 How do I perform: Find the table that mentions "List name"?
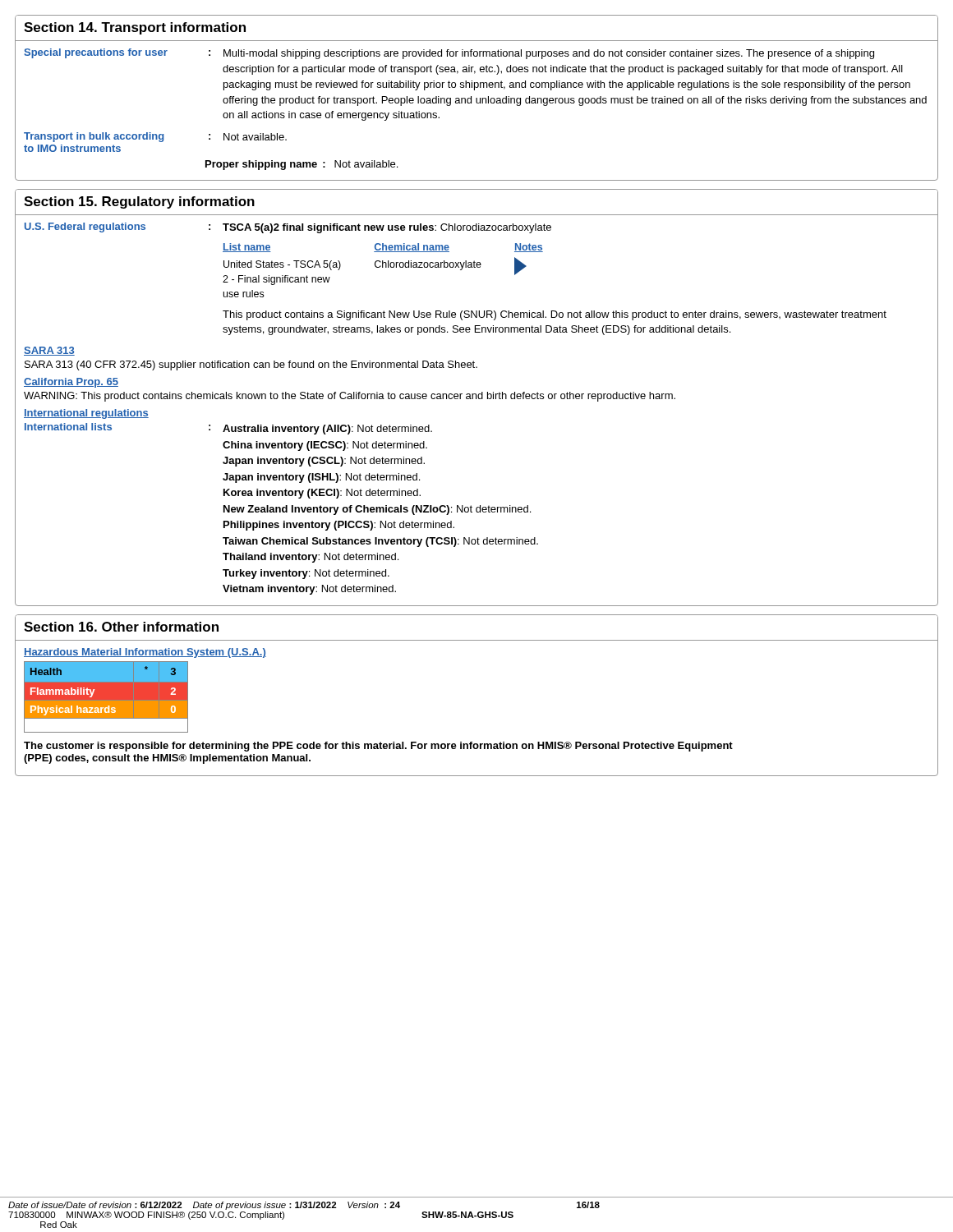tap(576, 271)
